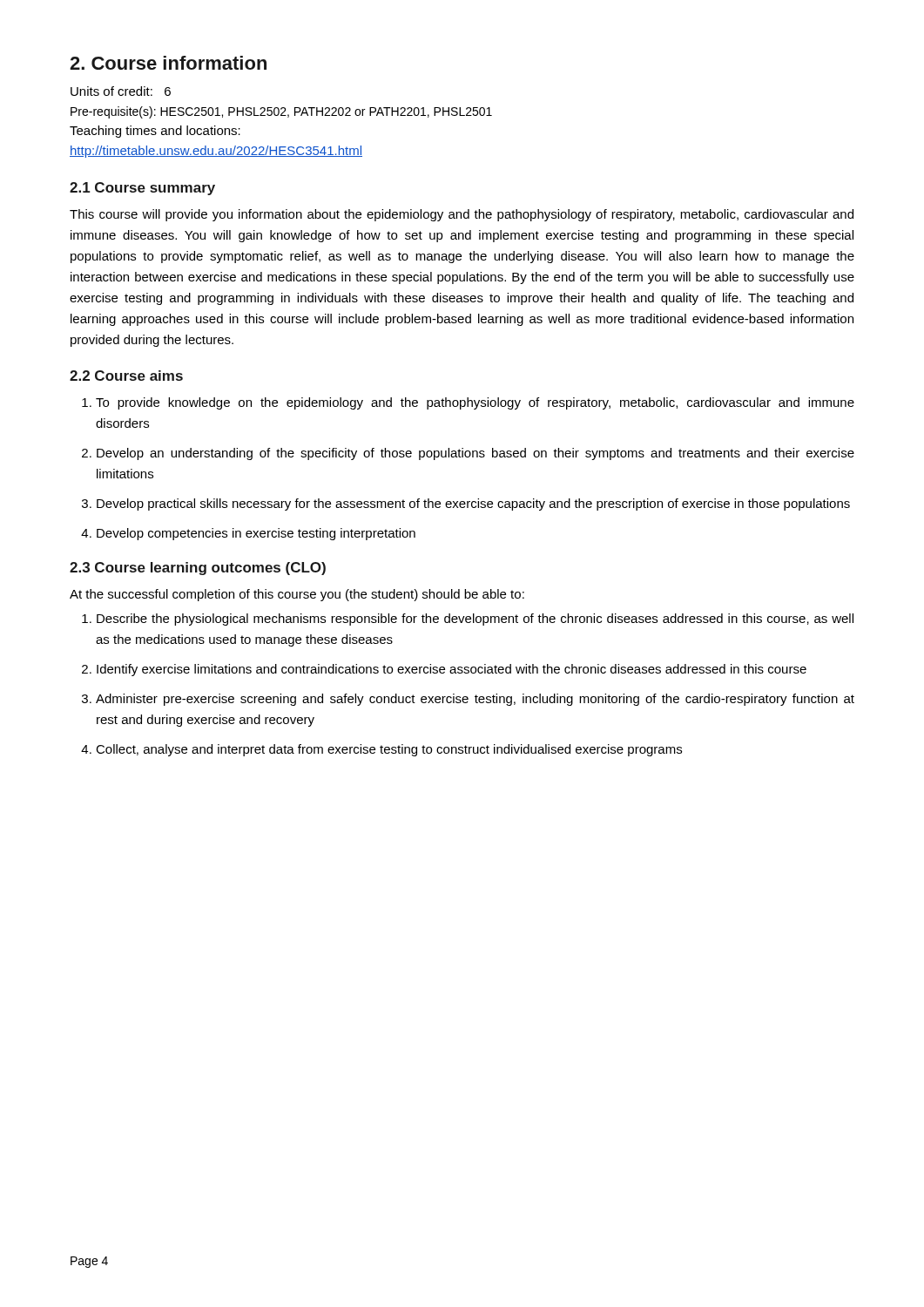Locate the text block that says "This course will provide you information about"
924x1307 pixels.
[462, 277]
